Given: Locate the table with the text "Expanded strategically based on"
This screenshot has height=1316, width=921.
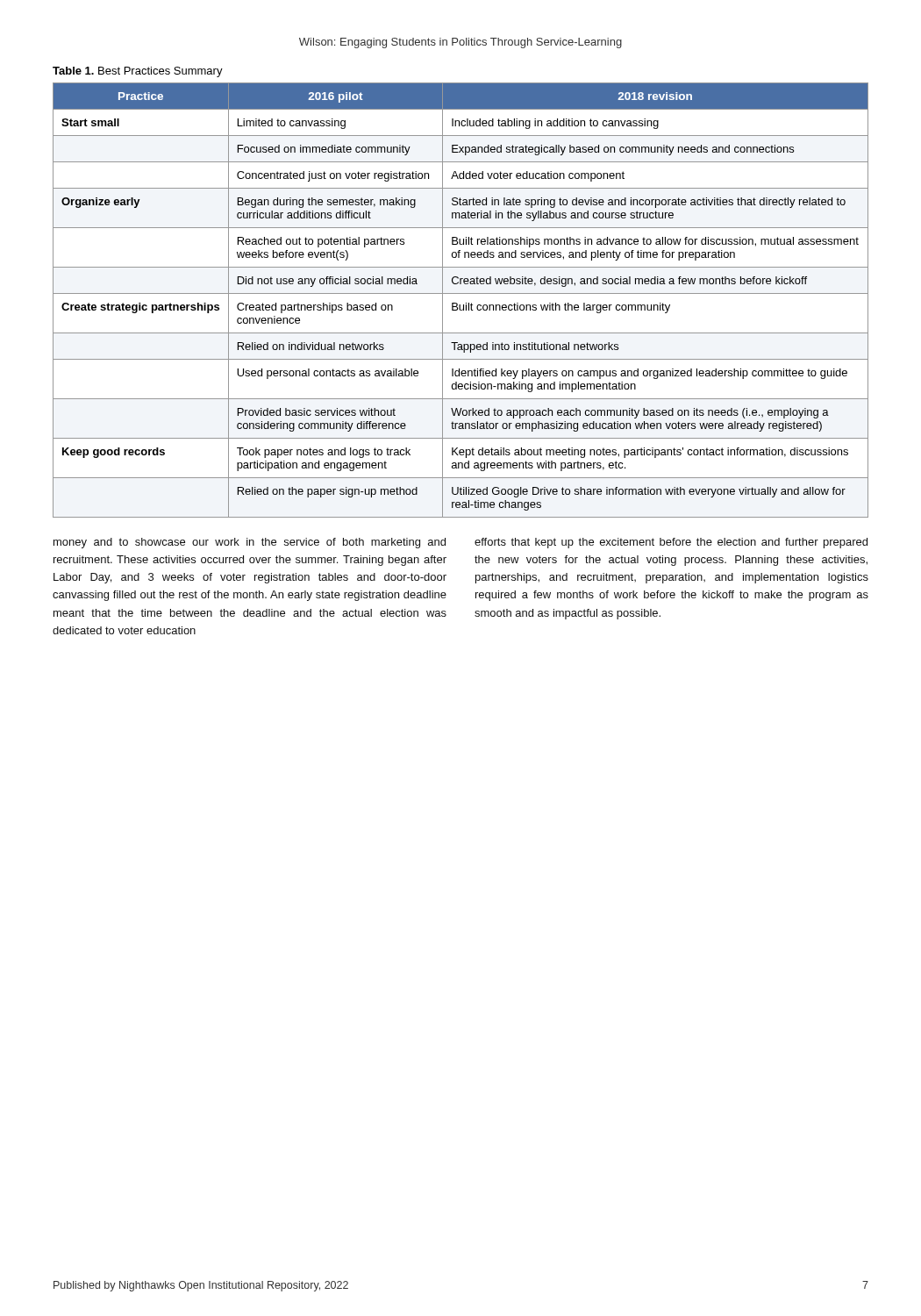Looking at the screenshot, I should point(460,300).
